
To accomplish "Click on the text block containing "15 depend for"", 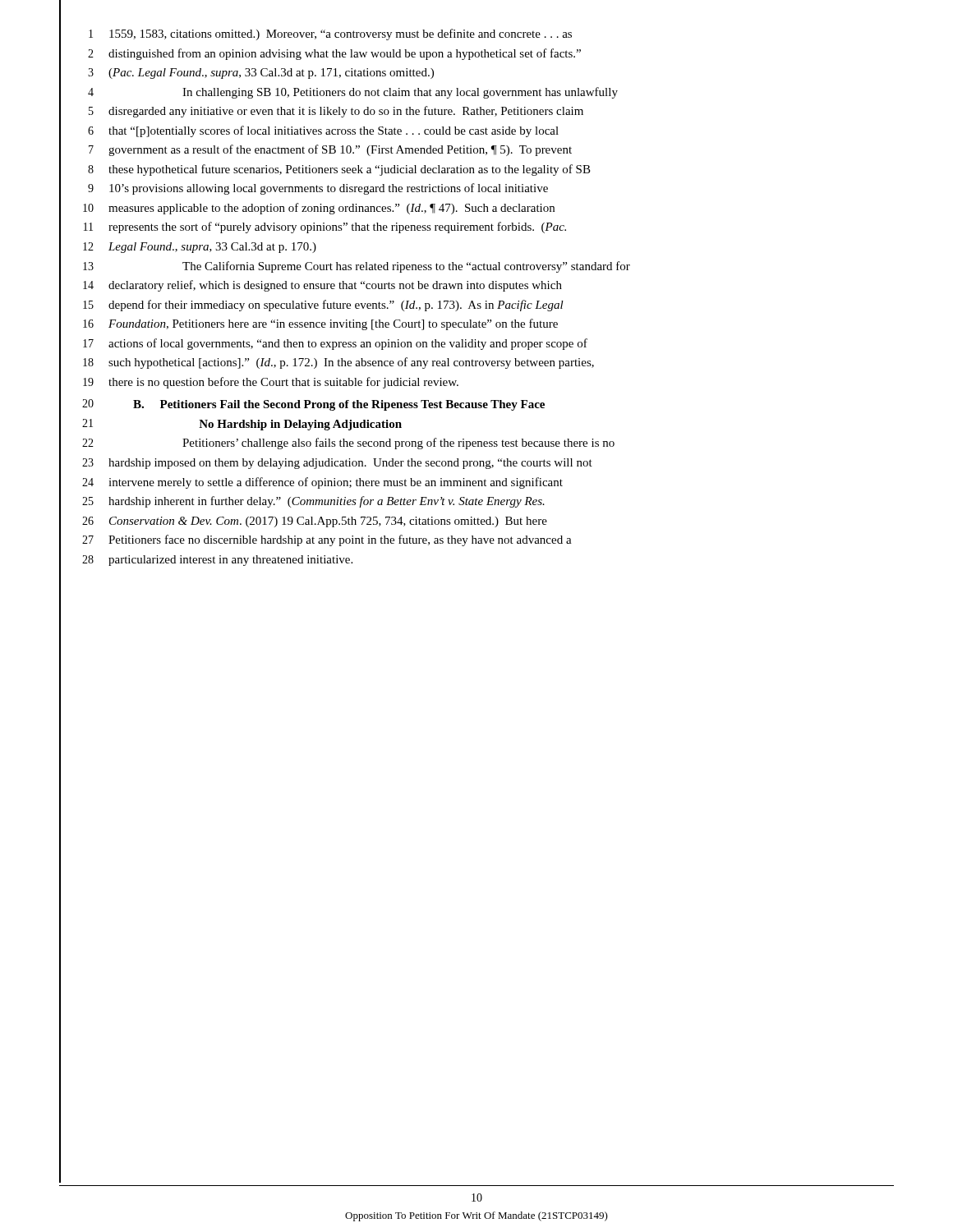I will click(311, 305).
